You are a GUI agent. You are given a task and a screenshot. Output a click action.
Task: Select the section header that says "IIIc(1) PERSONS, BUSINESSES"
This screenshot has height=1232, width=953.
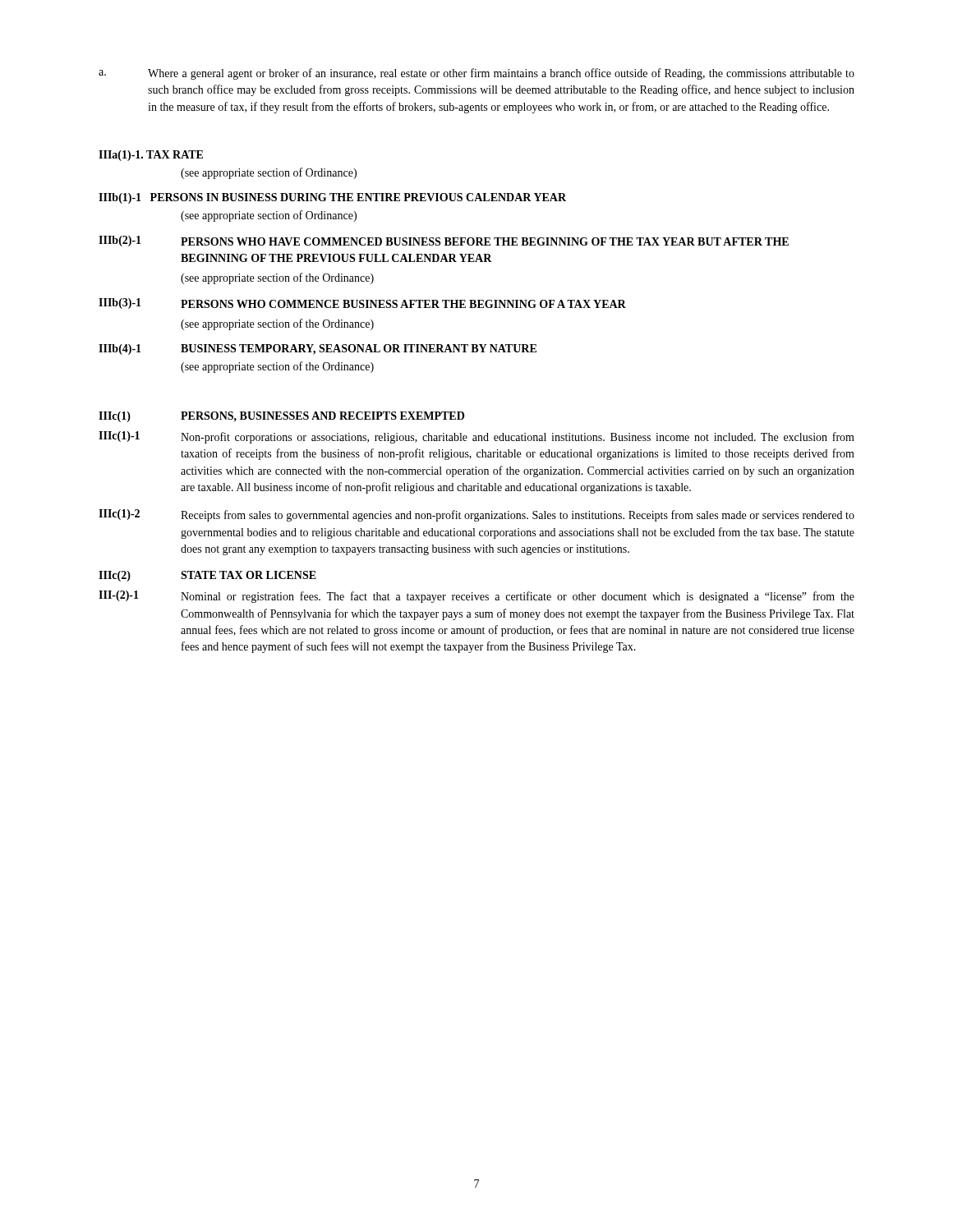(x=282, y=417)
